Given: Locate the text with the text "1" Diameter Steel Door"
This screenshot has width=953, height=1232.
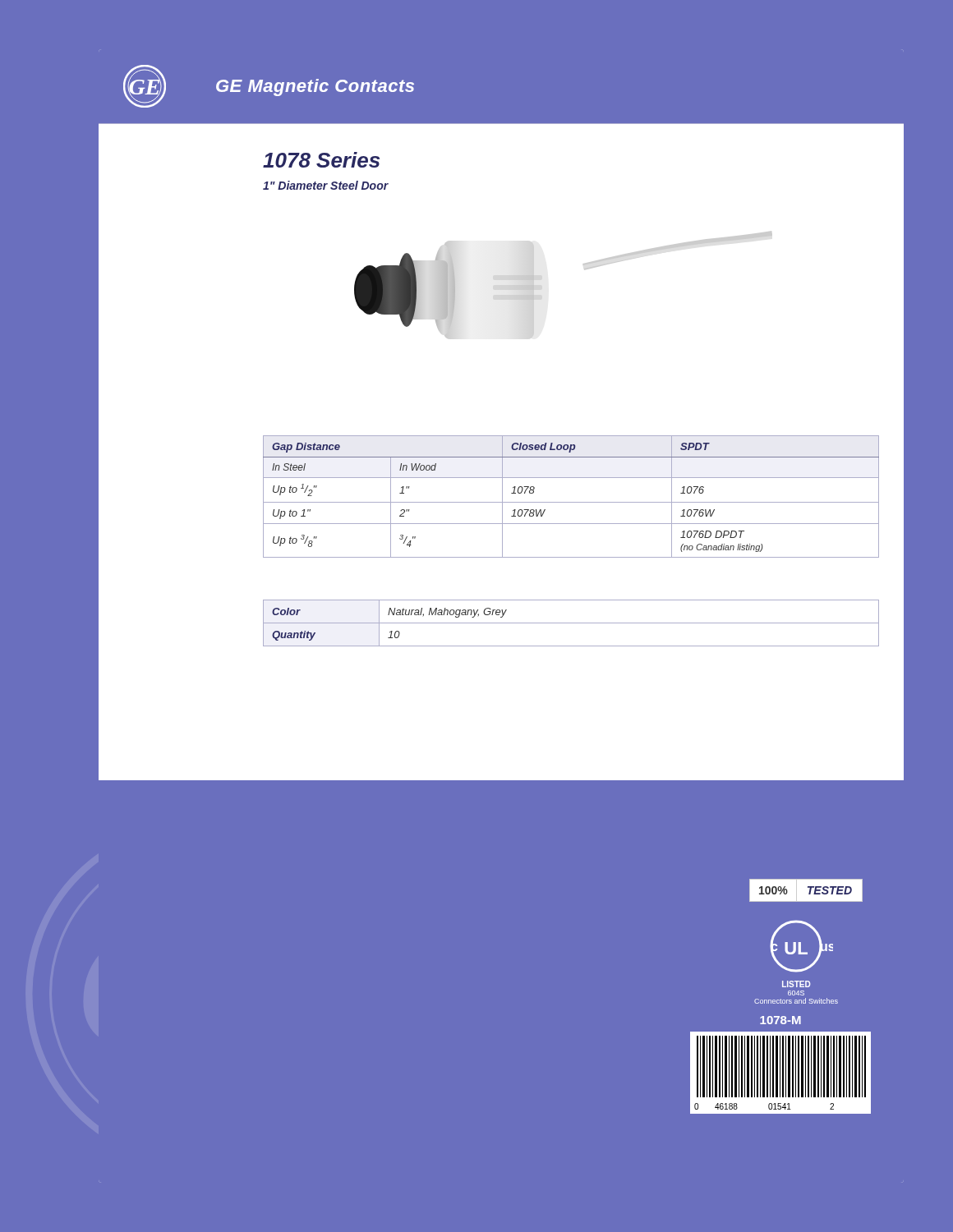Looking at the screenshot, I should click(x=325, y=186).
